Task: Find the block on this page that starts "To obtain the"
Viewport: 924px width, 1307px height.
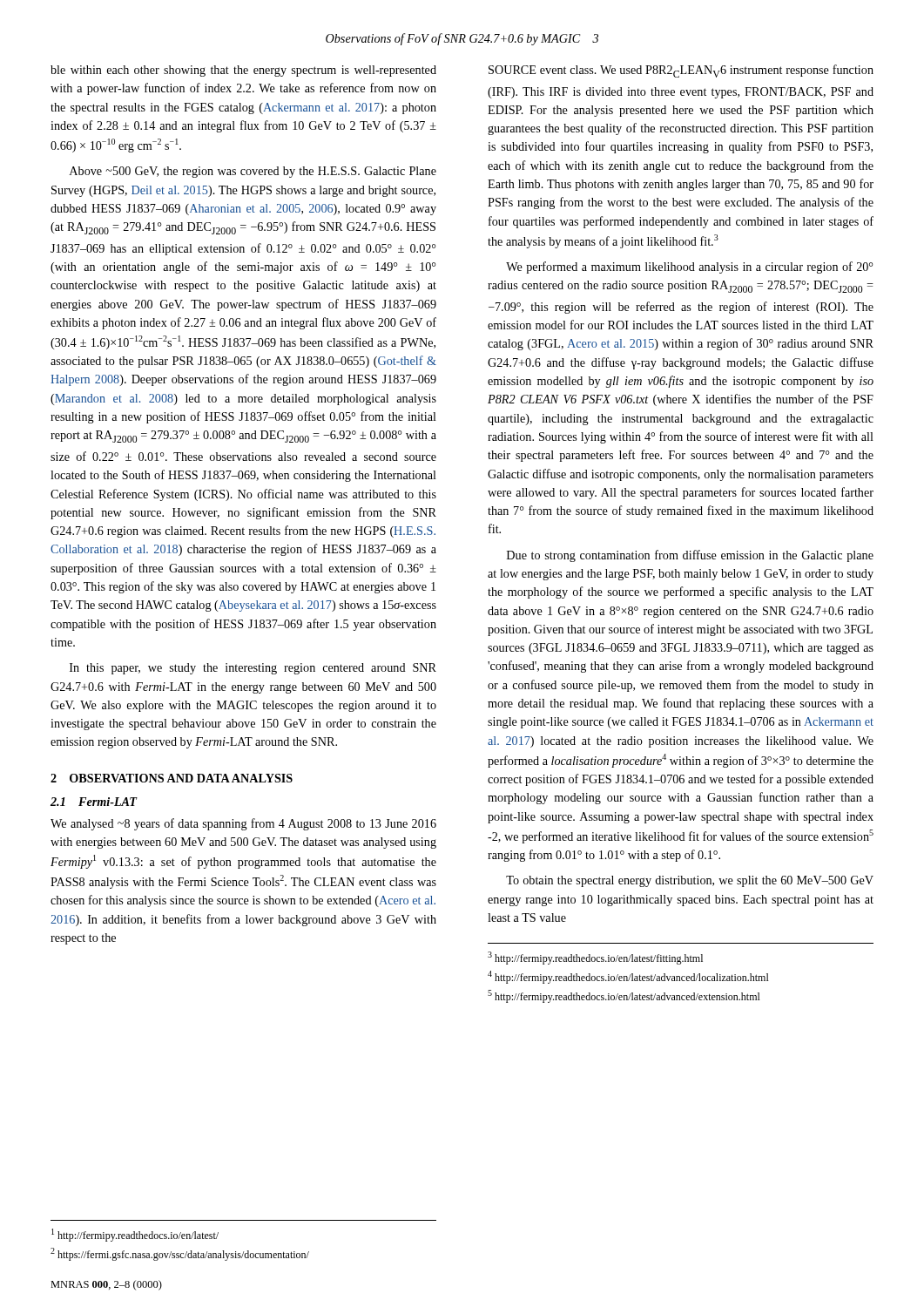Action: 681,899
